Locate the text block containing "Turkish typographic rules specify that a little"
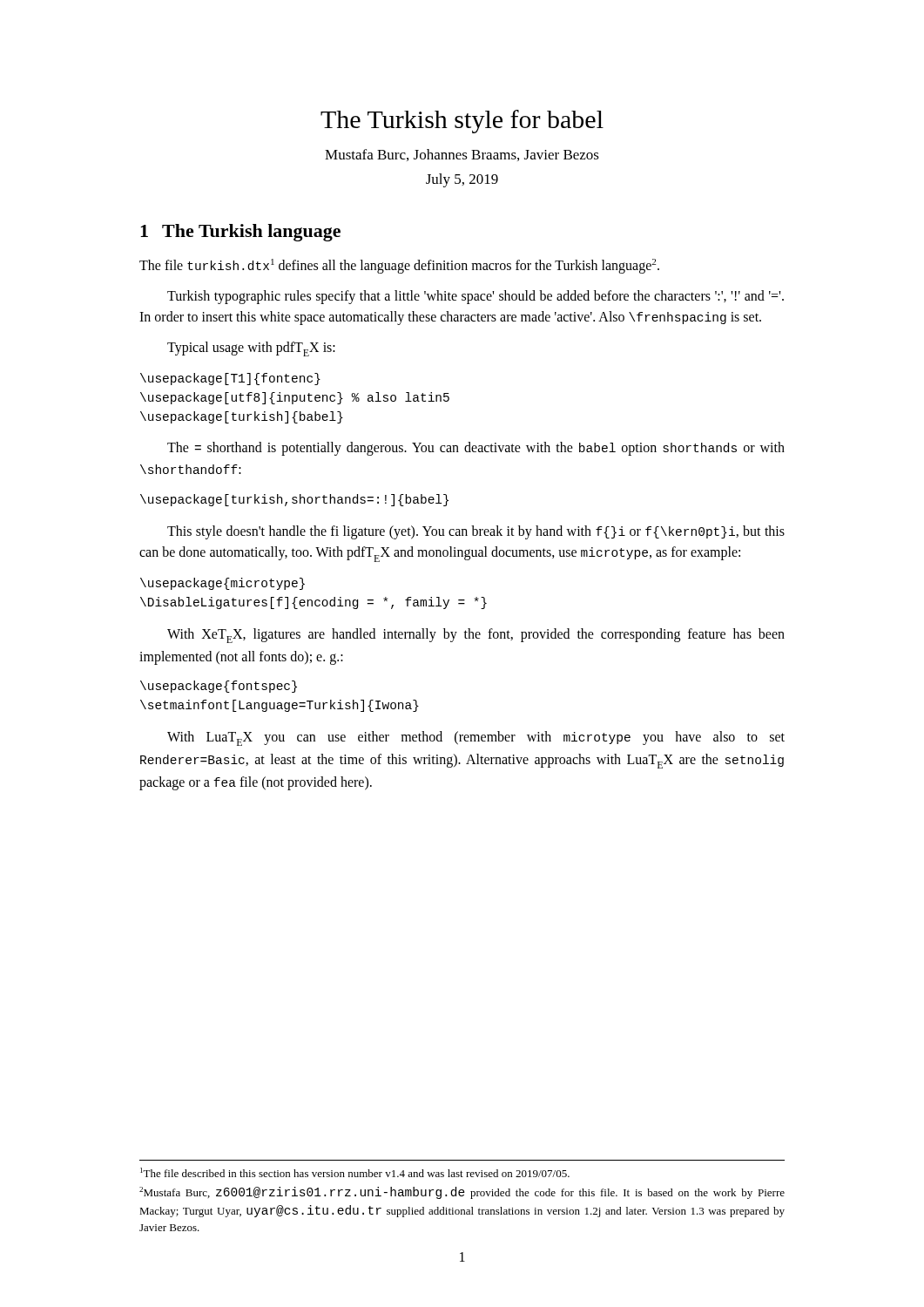 [x=462, y=307]
